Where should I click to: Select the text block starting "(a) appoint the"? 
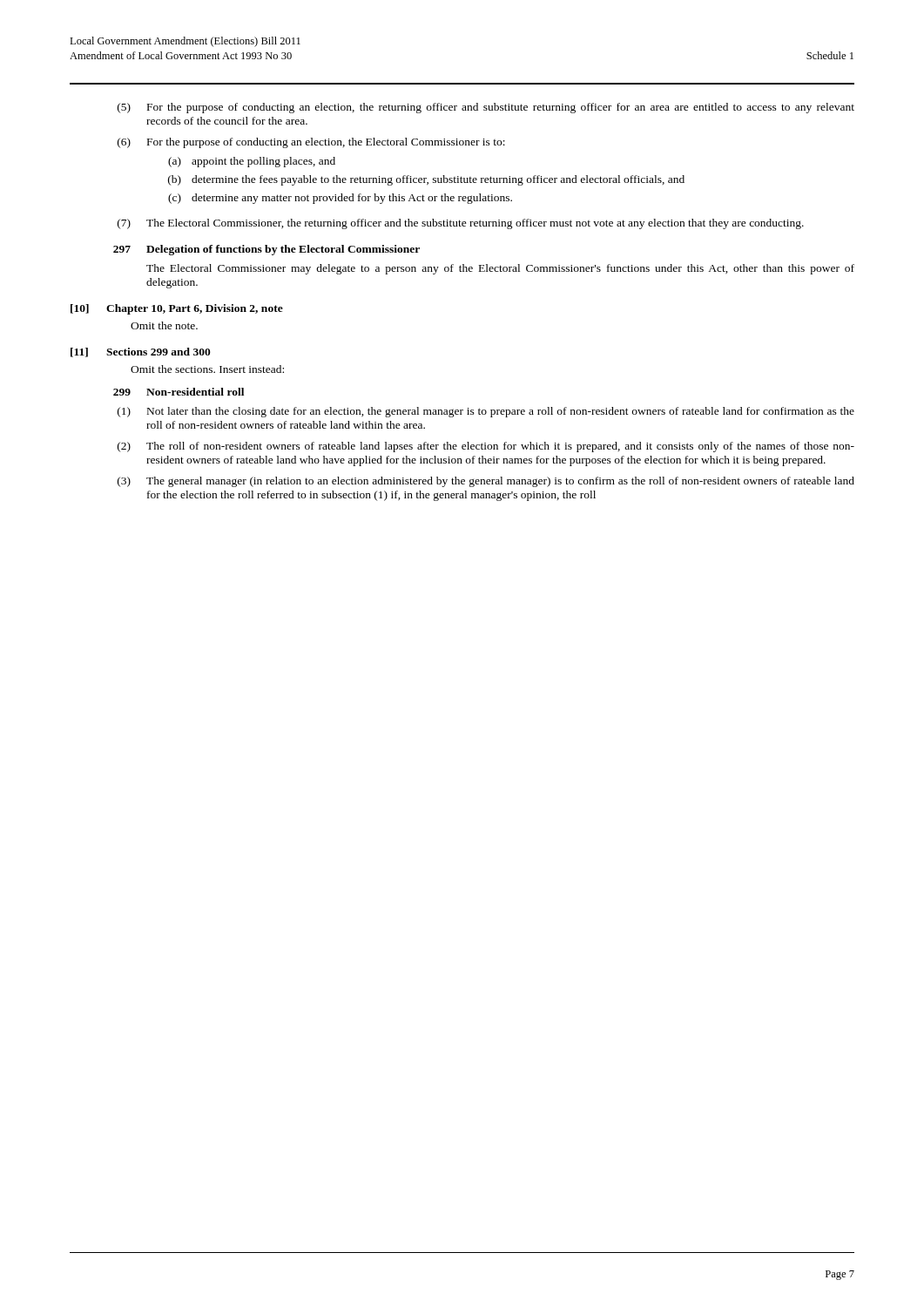coord(252,162)
